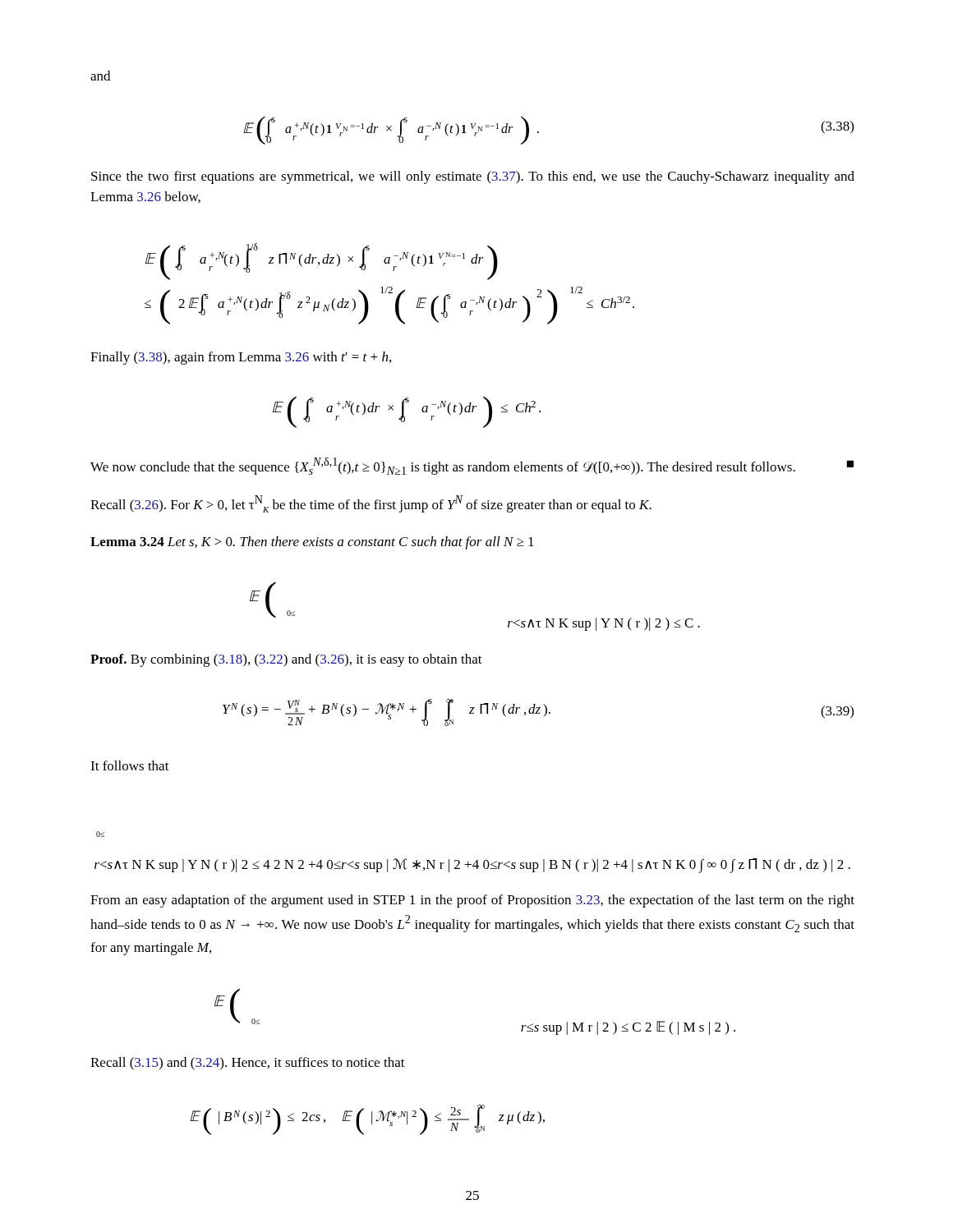Locate the block of text that opens with "Since the two"
Screen dimensions: 1232x953
(472, 186)
